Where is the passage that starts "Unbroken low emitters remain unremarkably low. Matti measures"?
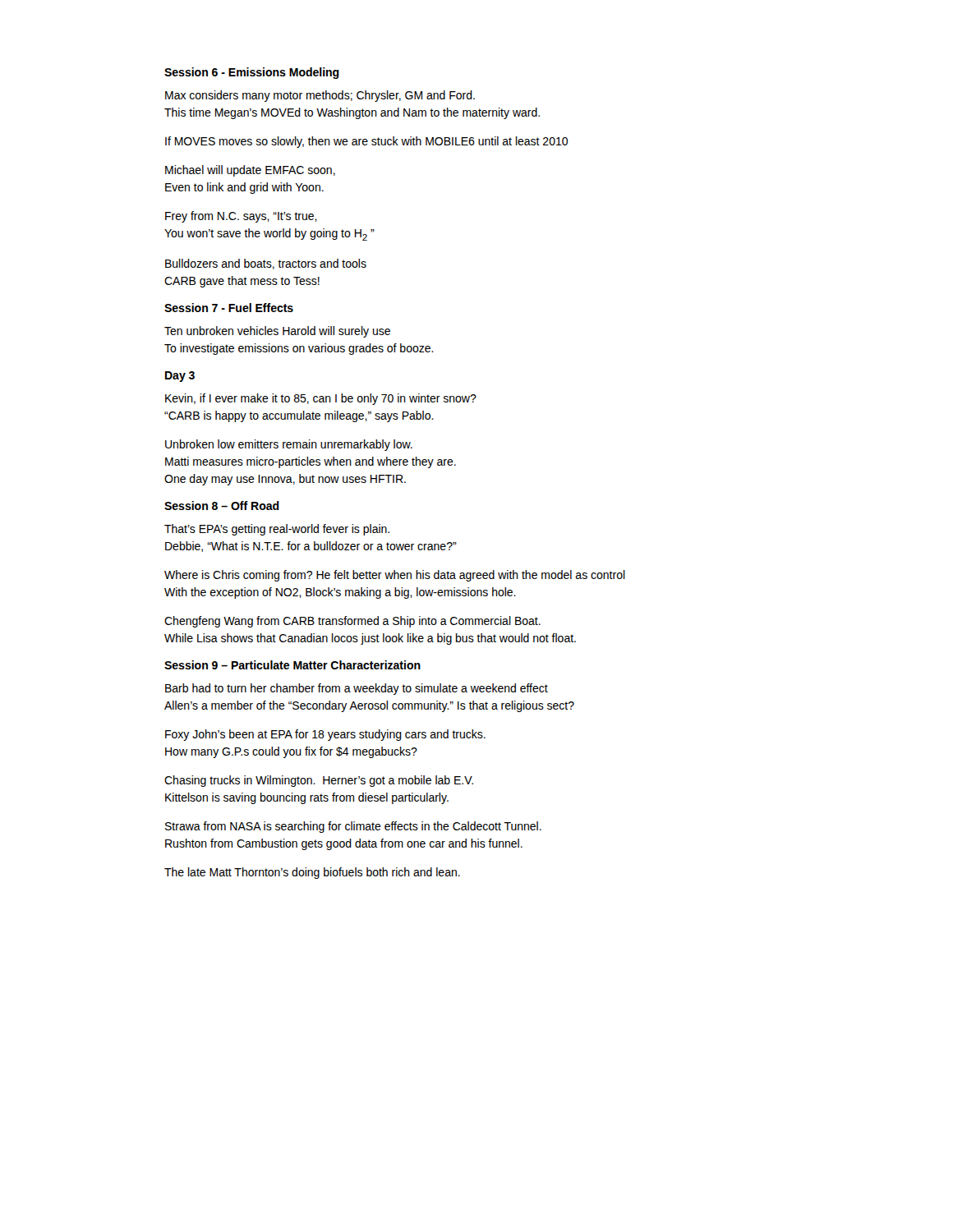 [310, 462]
